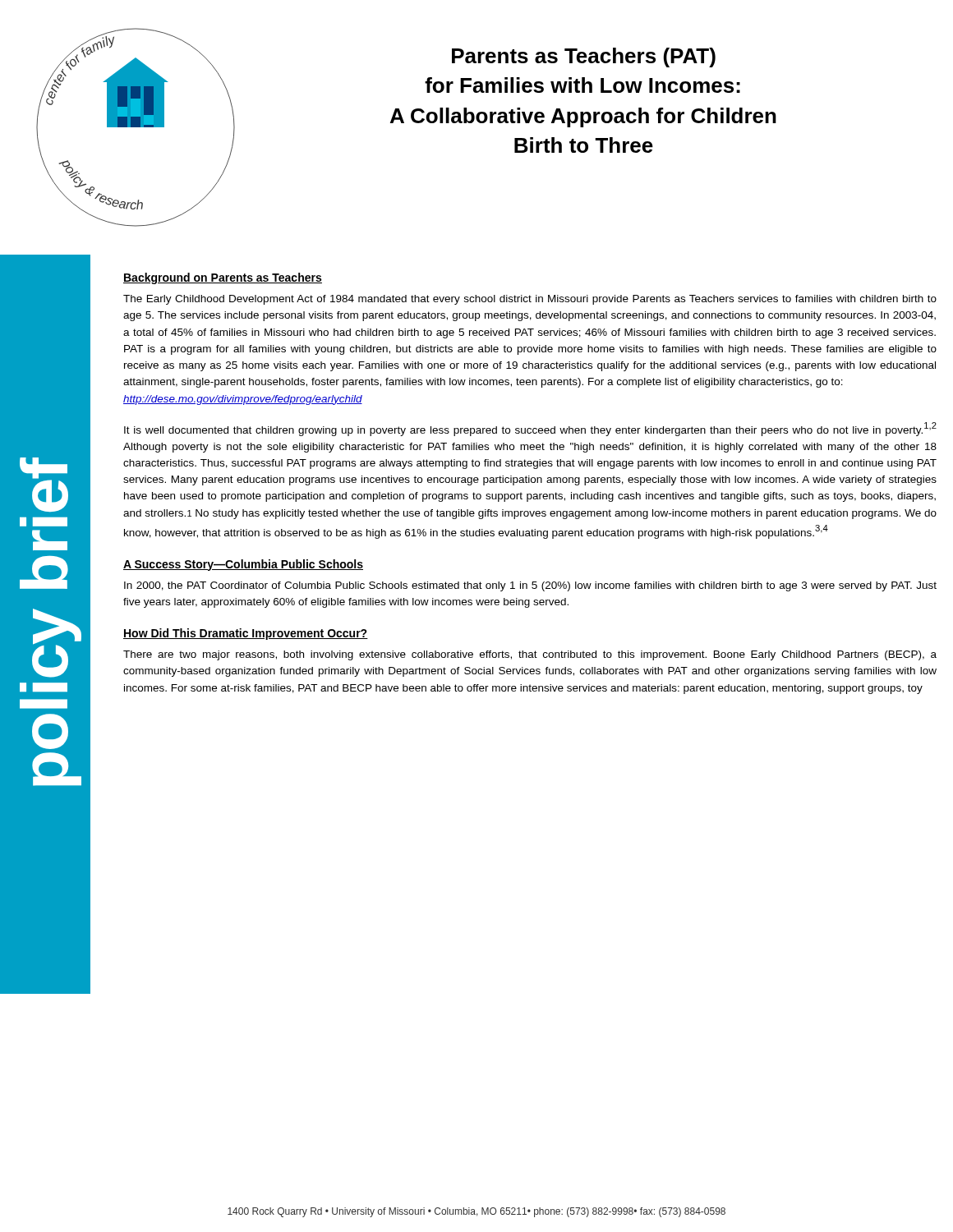Locate the text block that reads "There are two major"
Image resolution: width=953 pixels, height=1232 pixels.
coord(530,671)
